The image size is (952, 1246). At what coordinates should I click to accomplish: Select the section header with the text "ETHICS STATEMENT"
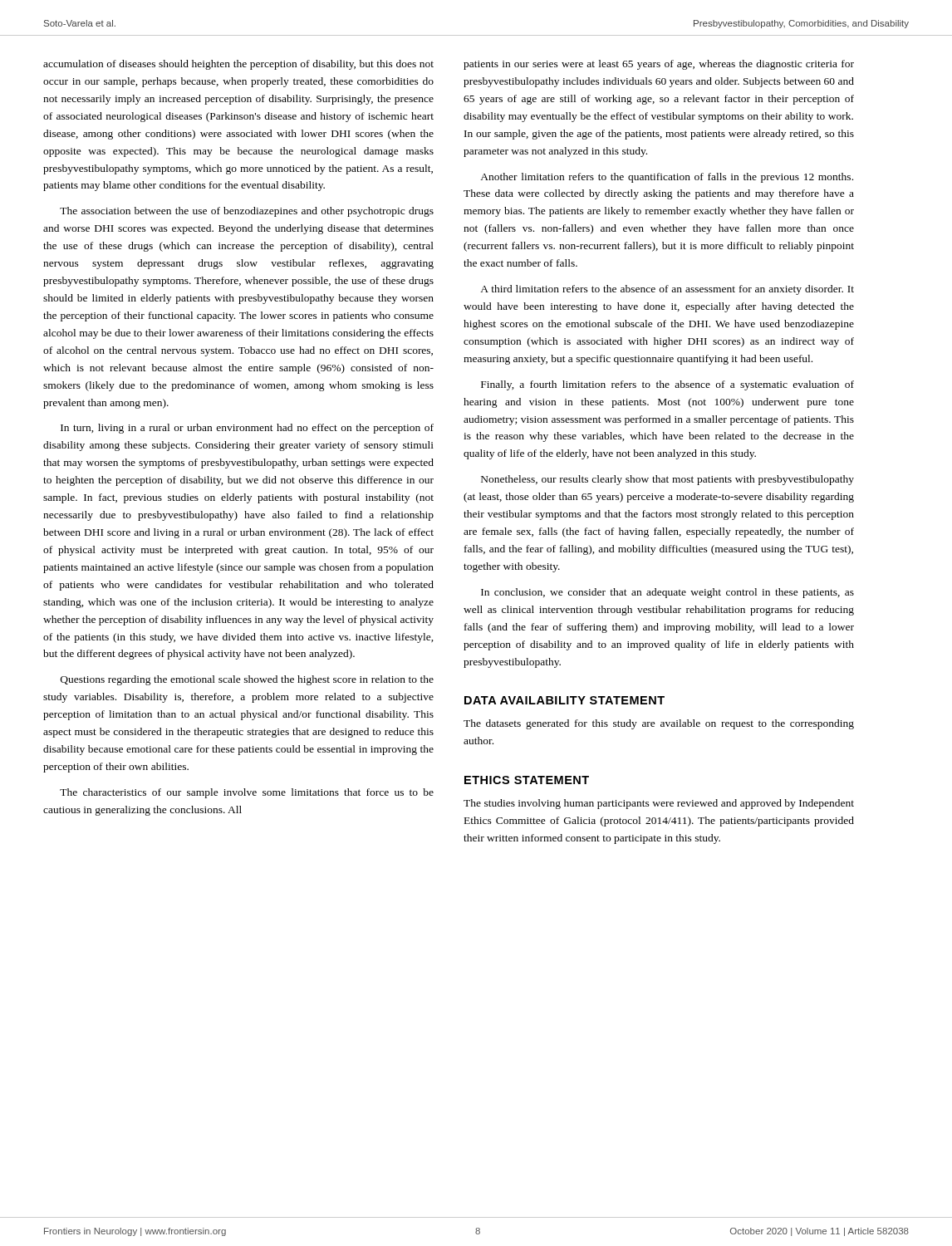[527, 780]
